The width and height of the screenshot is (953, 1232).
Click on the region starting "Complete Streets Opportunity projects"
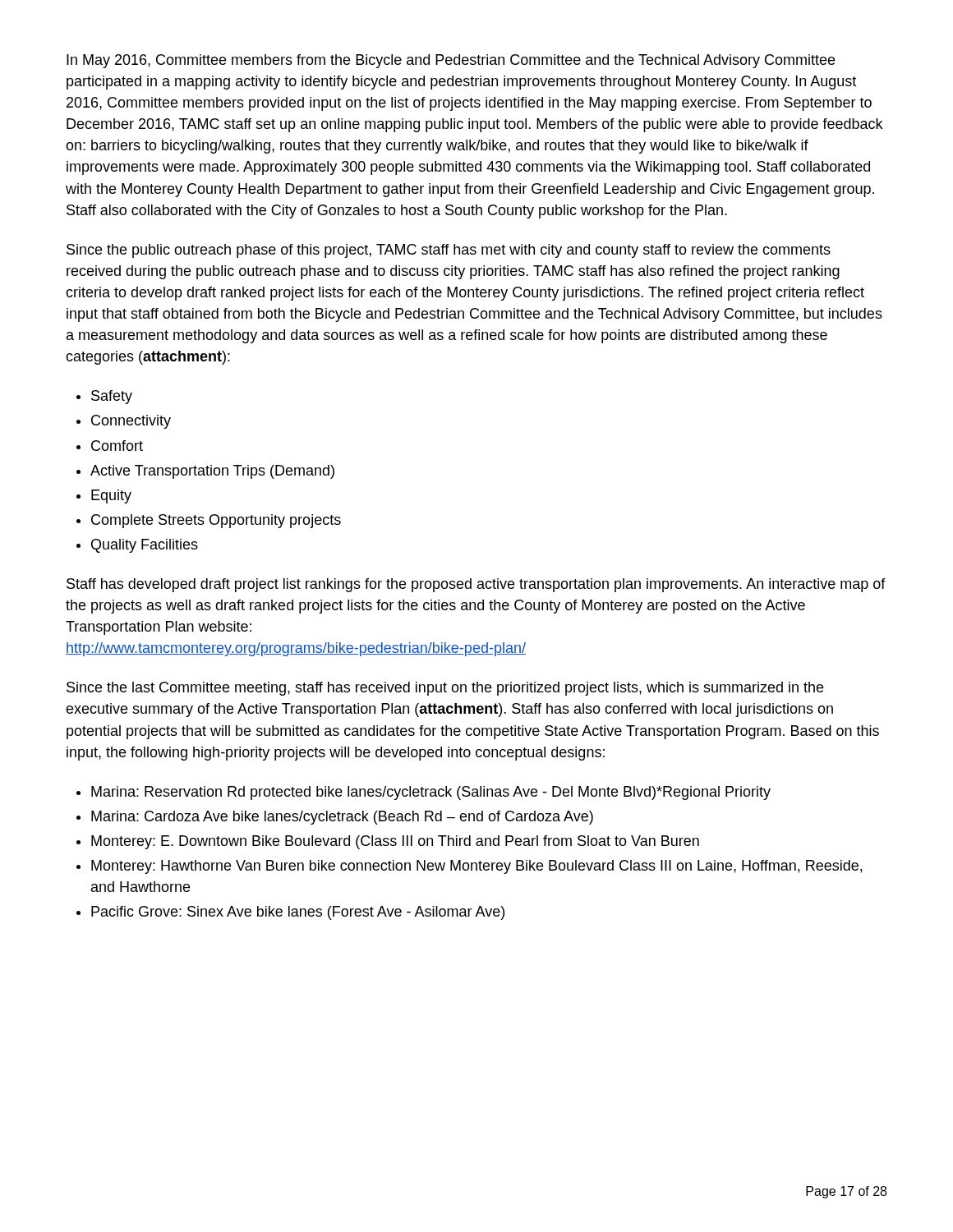click(x=216, y=520)
